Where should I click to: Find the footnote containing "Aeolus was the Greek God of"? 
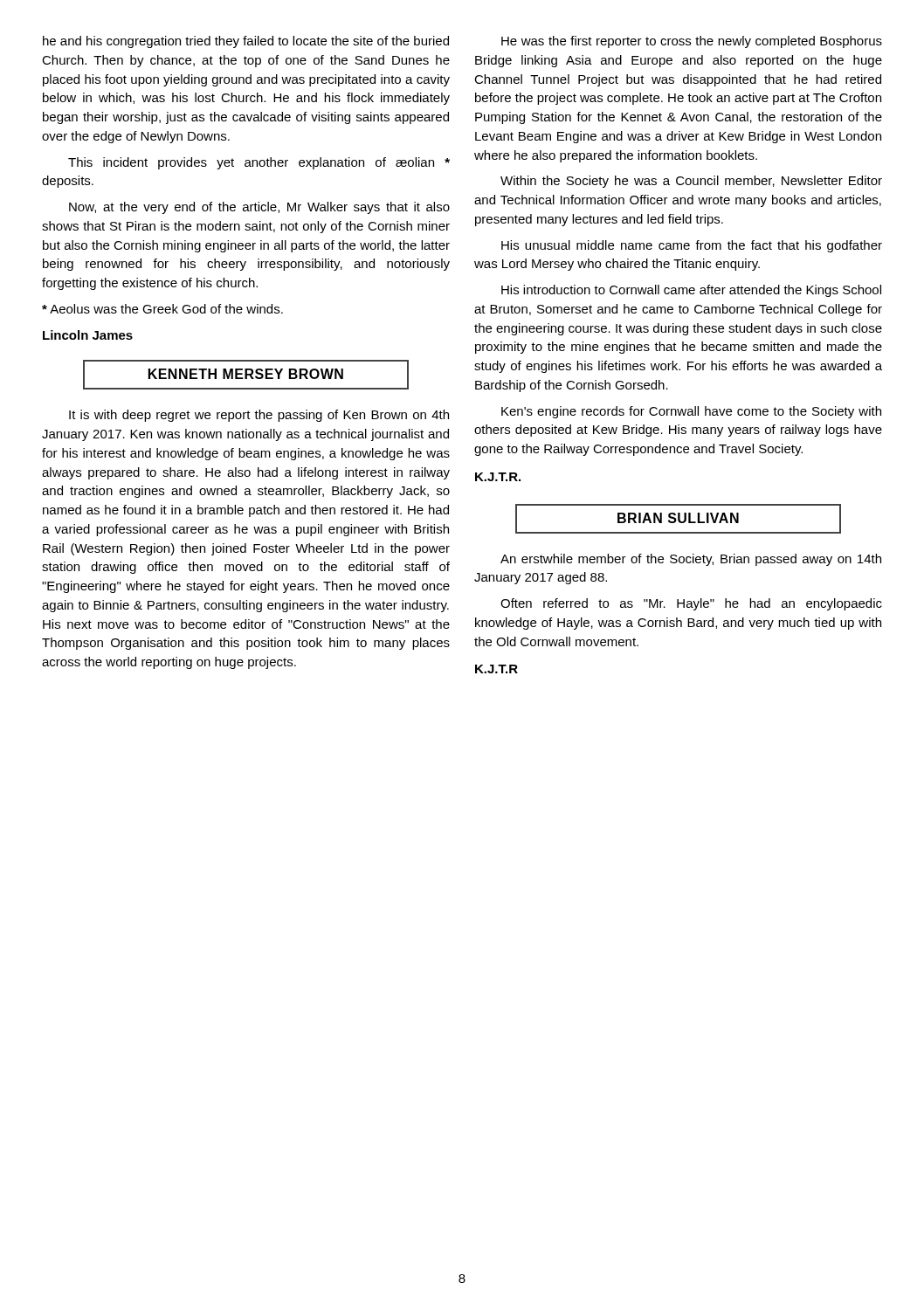point(246,309)
